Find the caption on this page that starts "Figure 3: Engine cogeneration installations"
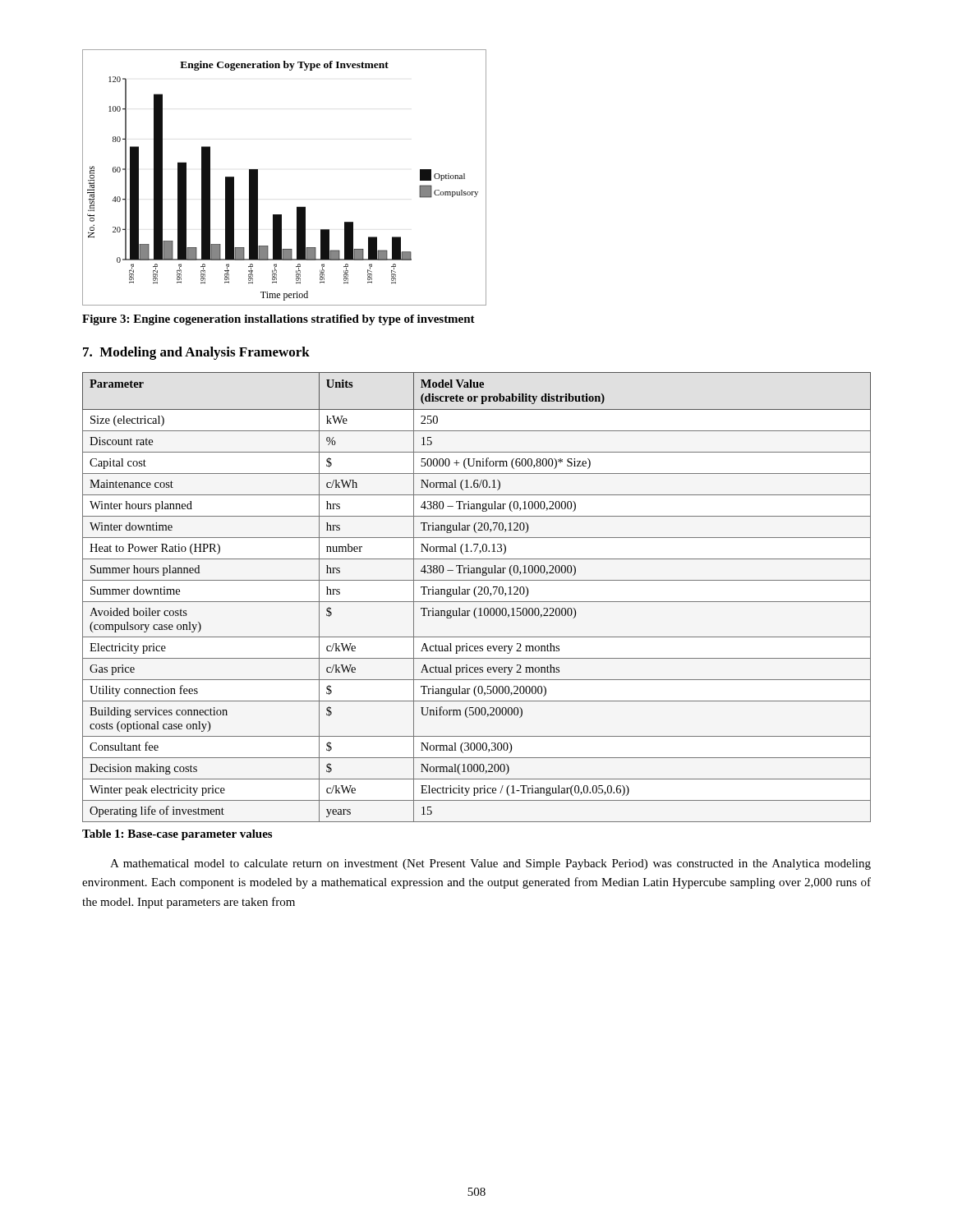 click(x=278, y=319)
